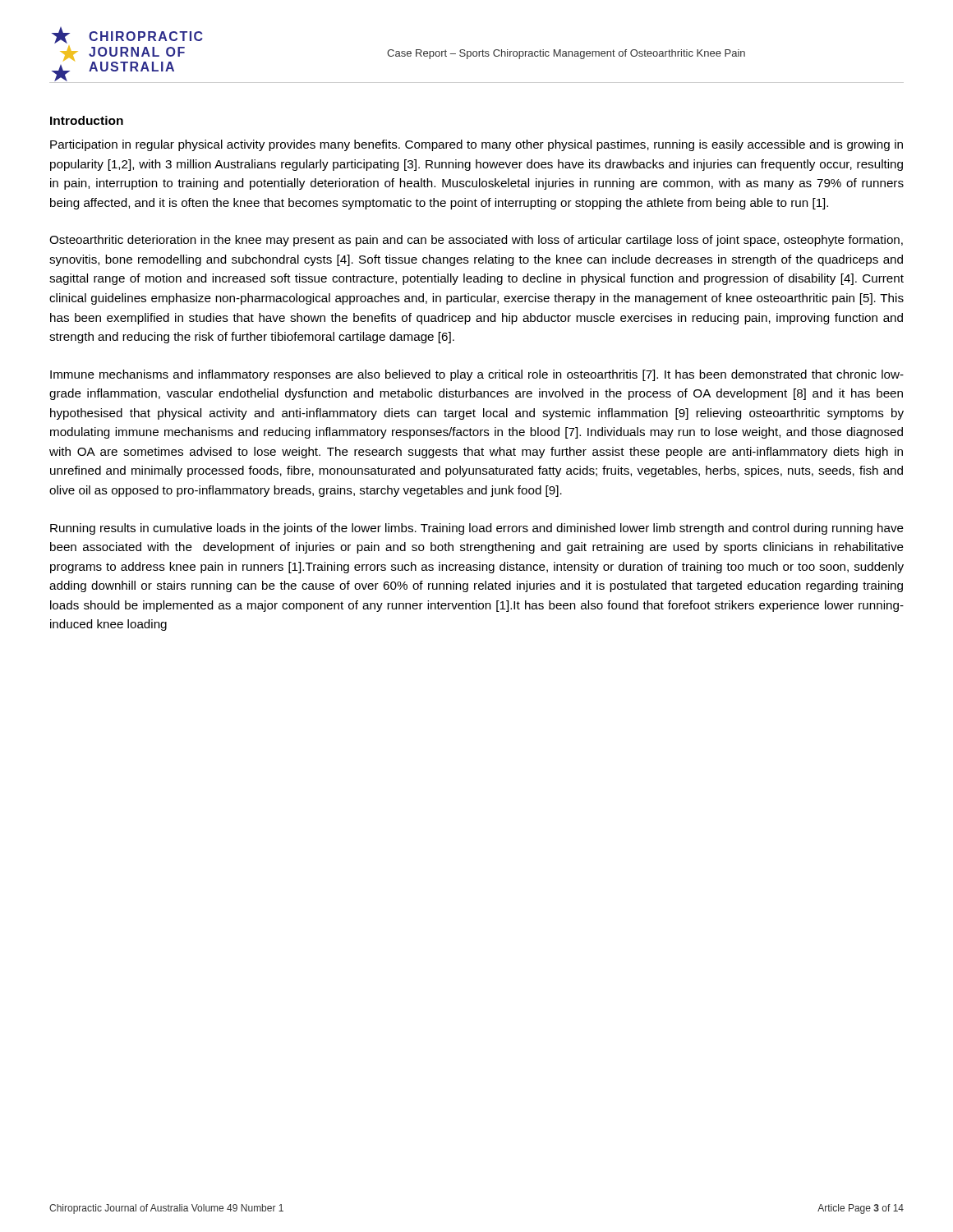Select the passage starting "Participation in regular physical"
953x1232 pixels.
click(476, 173)
